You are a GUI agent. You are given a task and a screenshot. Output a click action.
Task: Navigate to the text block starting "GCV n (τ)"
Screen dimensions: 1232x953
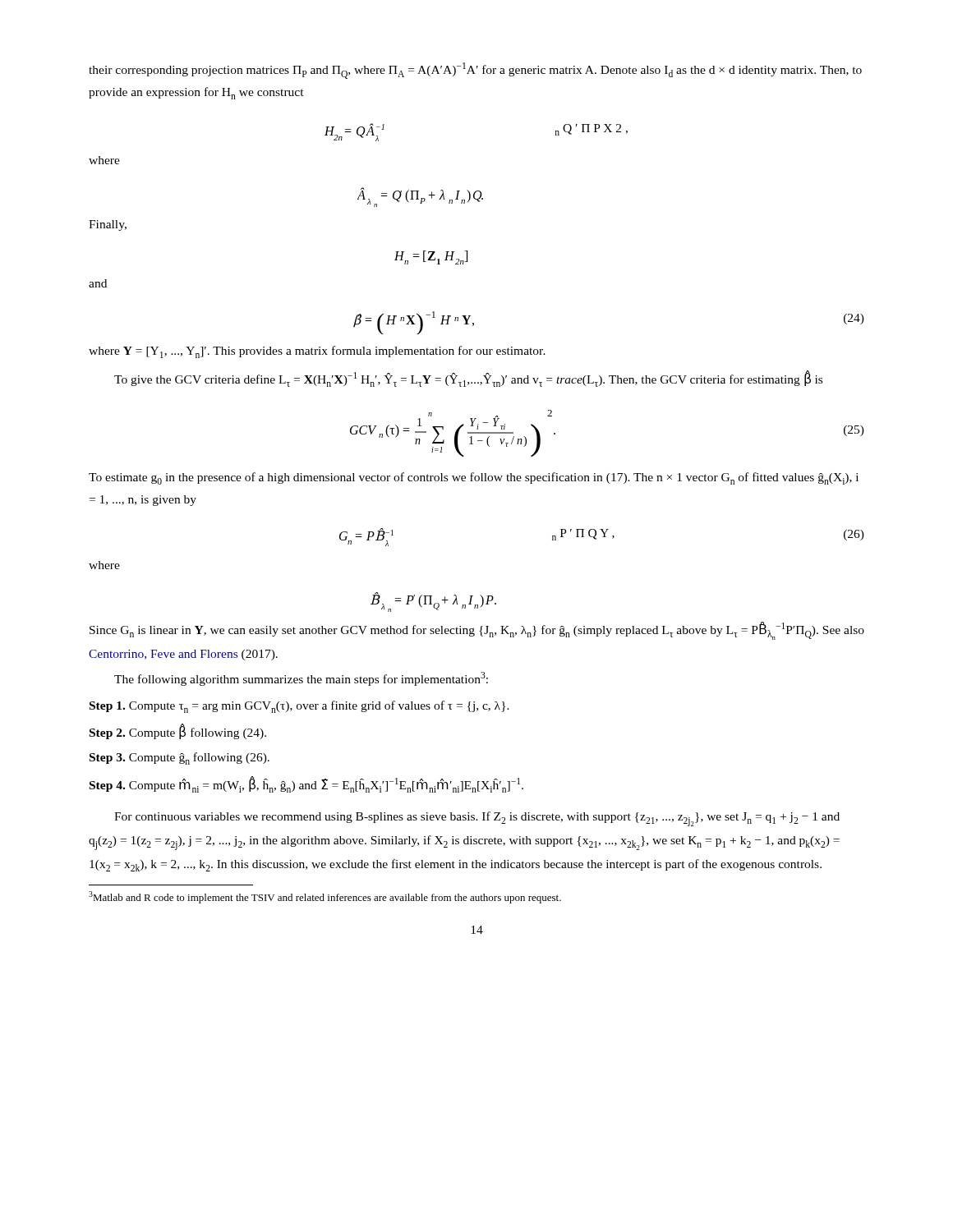tap(458, 433)
